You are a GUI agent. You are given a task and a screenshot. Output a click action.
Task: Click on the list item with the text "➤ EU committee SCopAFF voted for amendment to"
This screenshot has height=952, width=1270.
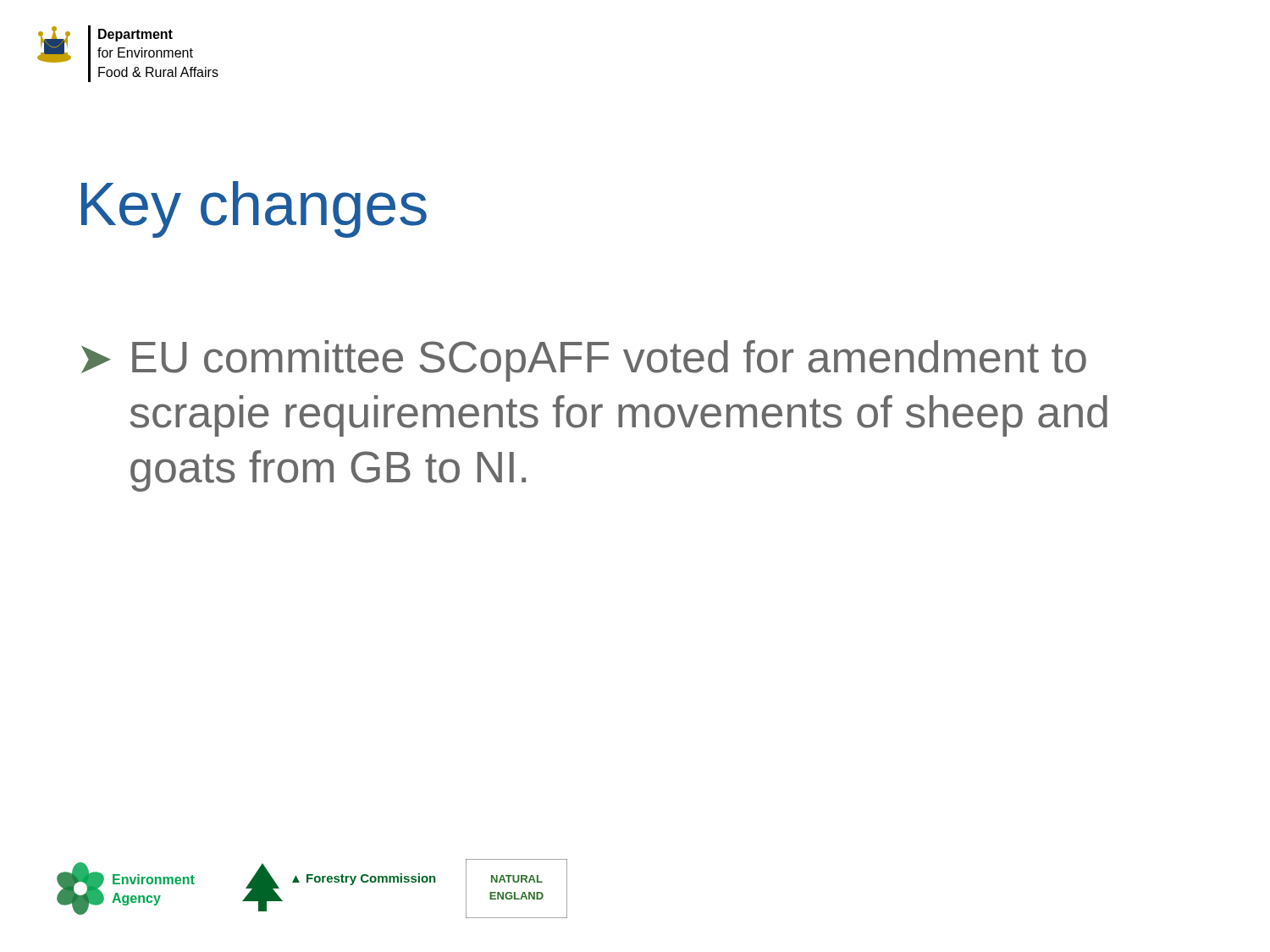pyautogui.click(x=635, y=413)
